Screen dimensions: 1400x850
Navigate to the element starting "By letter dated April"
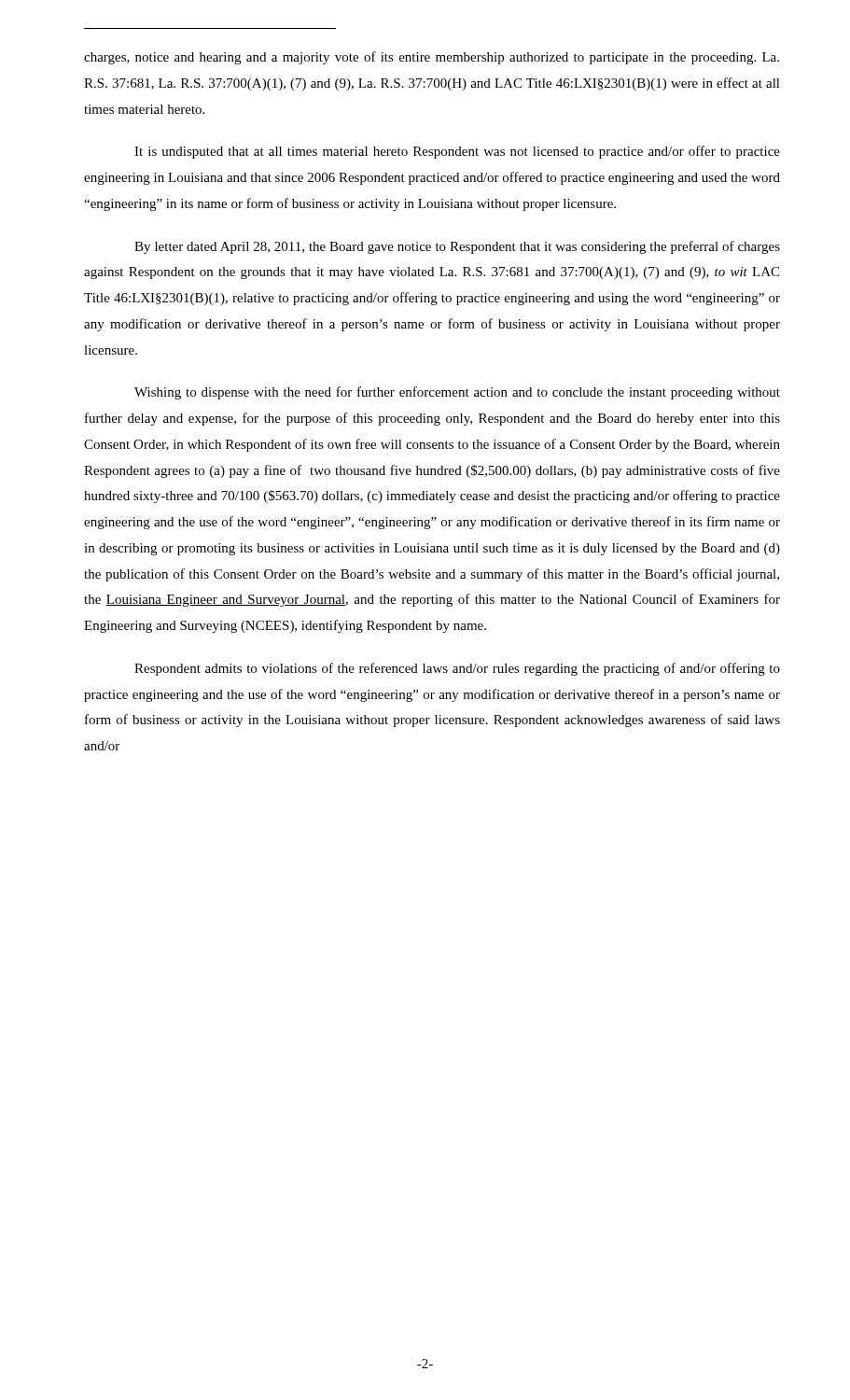coord(432,298)
